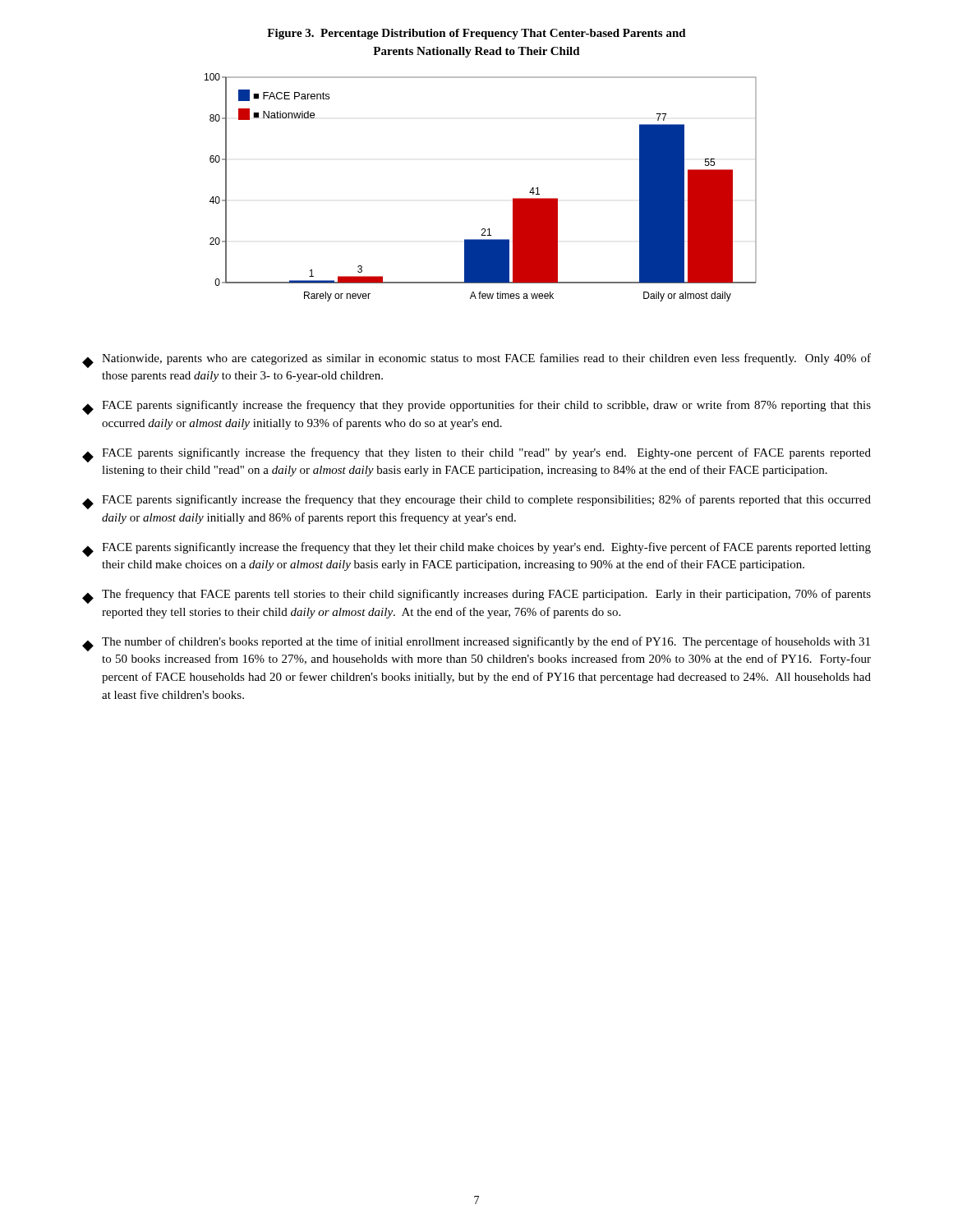The height and width of the screenshot is (1232, 953).
Task: Locate the text block starting "◆ The frequency"
Action: pos(476,603)
